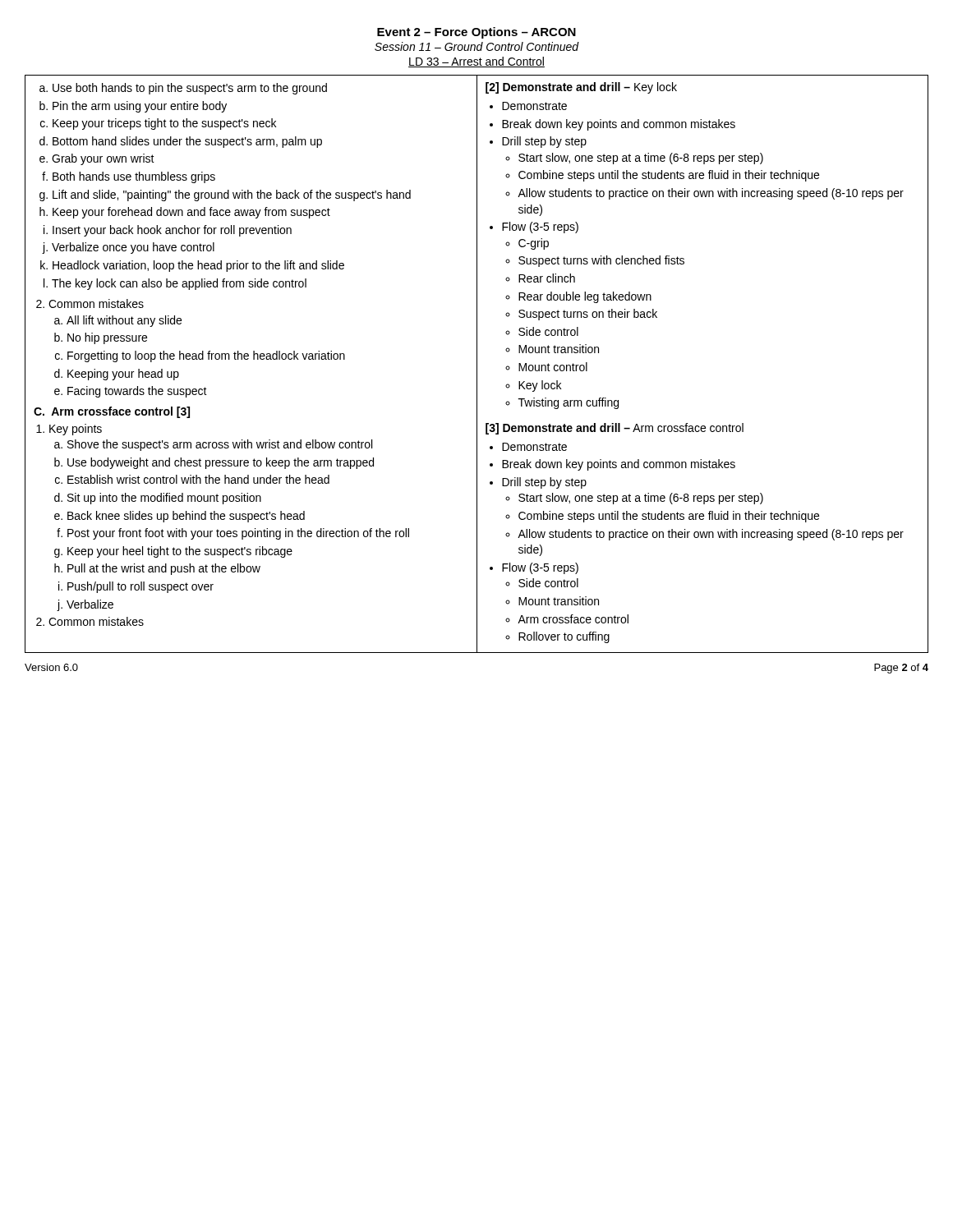Click on the text that reads "LD 33 – Arrest and Control"
953x1232 pixels.
tap(476, 62)
